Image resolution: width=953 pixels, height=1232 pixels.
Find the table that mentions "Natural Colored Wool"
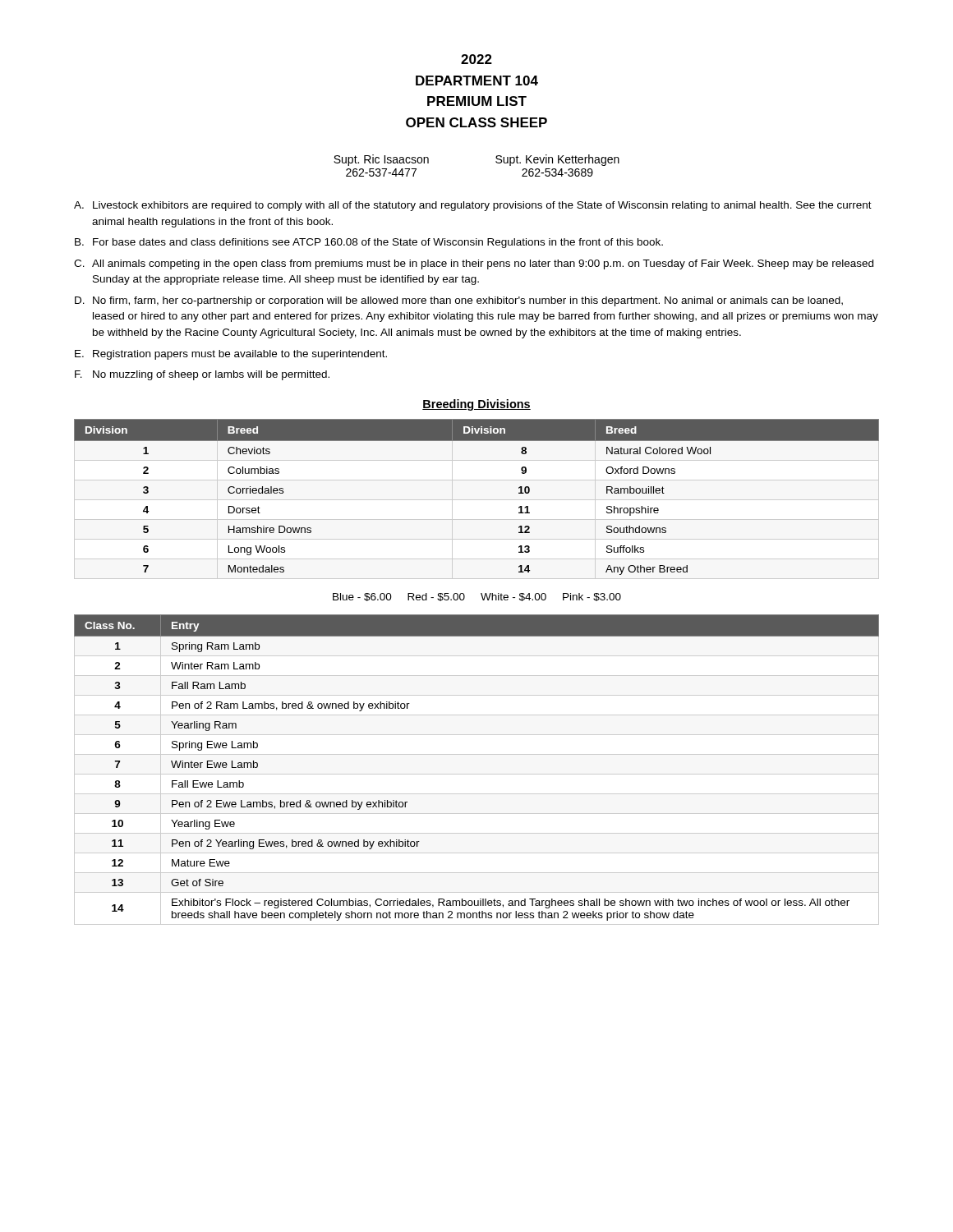coord(476,499)
